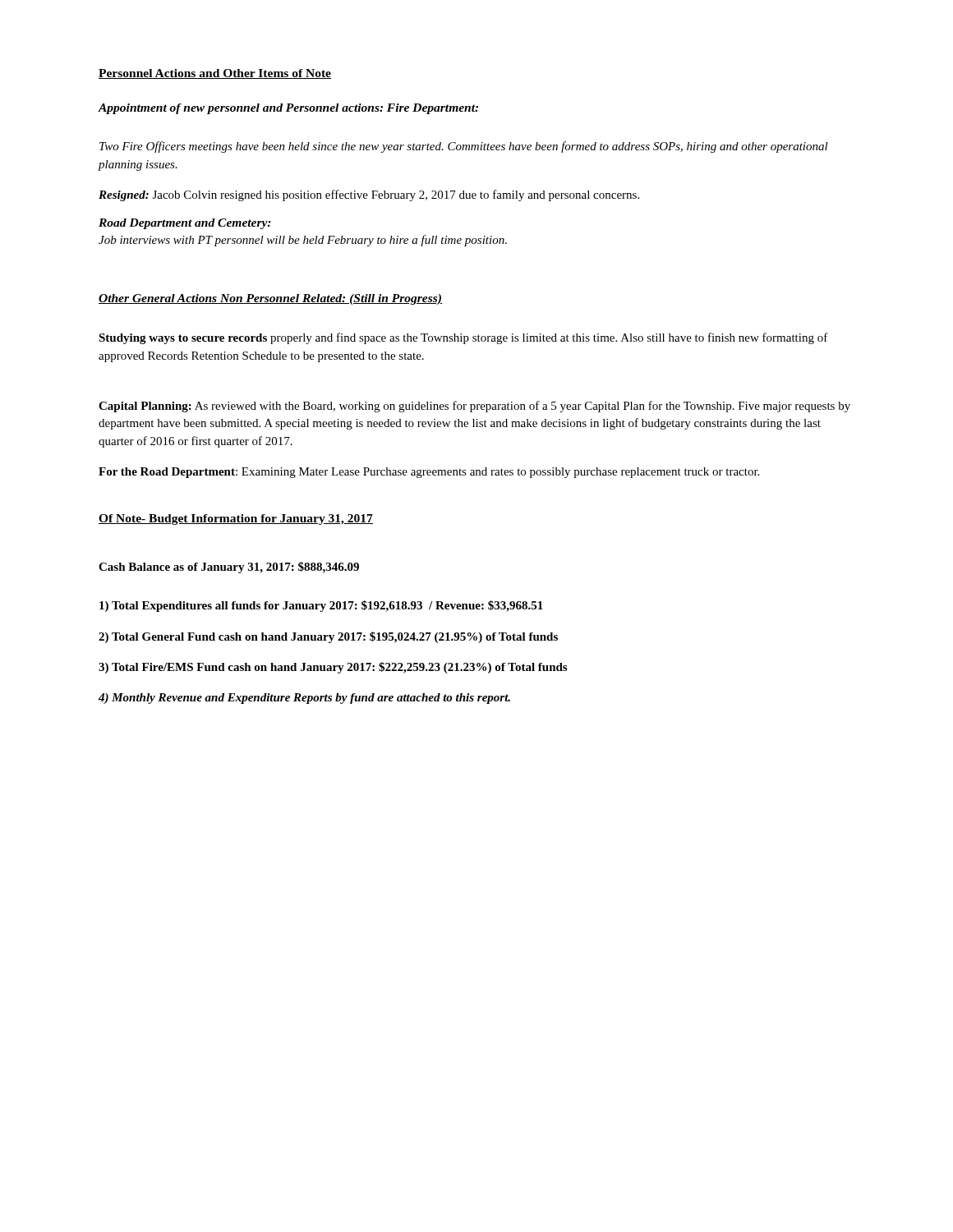Click on the passage starting "Personnel Actions and Other Items of Note"

pos(215,73)
